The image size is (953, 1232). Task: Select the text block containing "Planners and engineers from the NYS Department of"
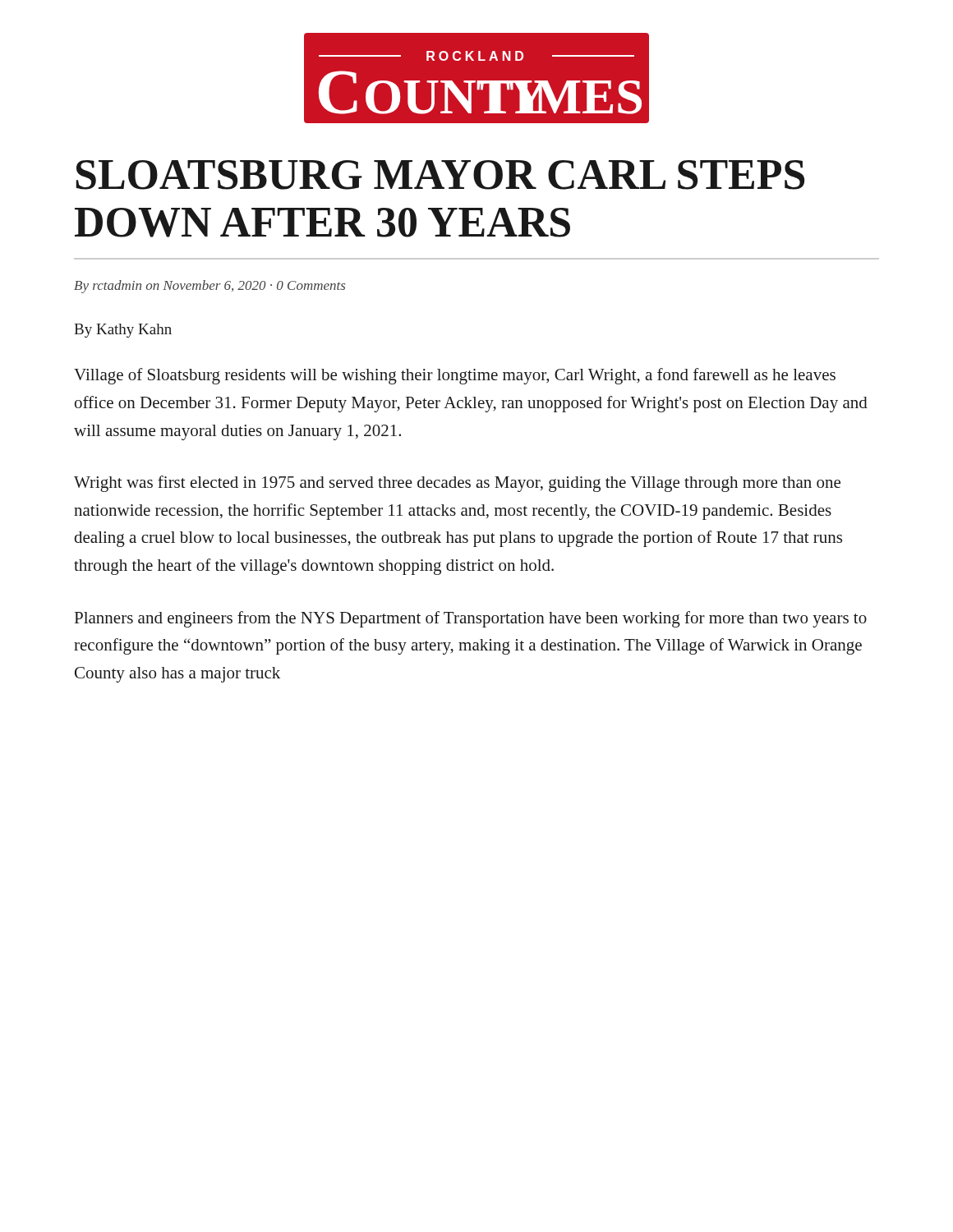point(476,646)
